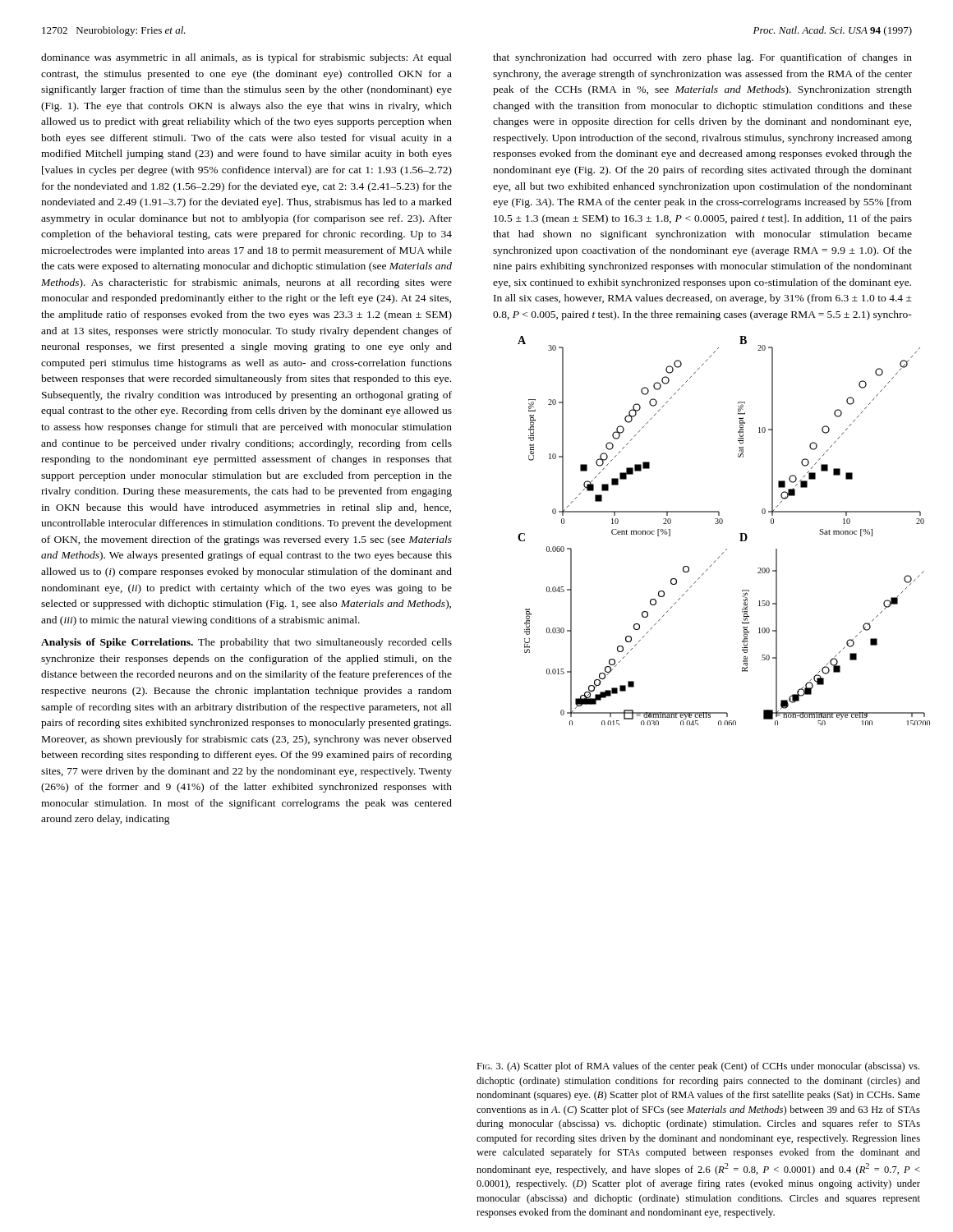Find the text block with the text "Analysis of Spike Correlations. The probability"
This screenshot has width=953, height=1232.
pyautogui.click(x=246, y=731)
